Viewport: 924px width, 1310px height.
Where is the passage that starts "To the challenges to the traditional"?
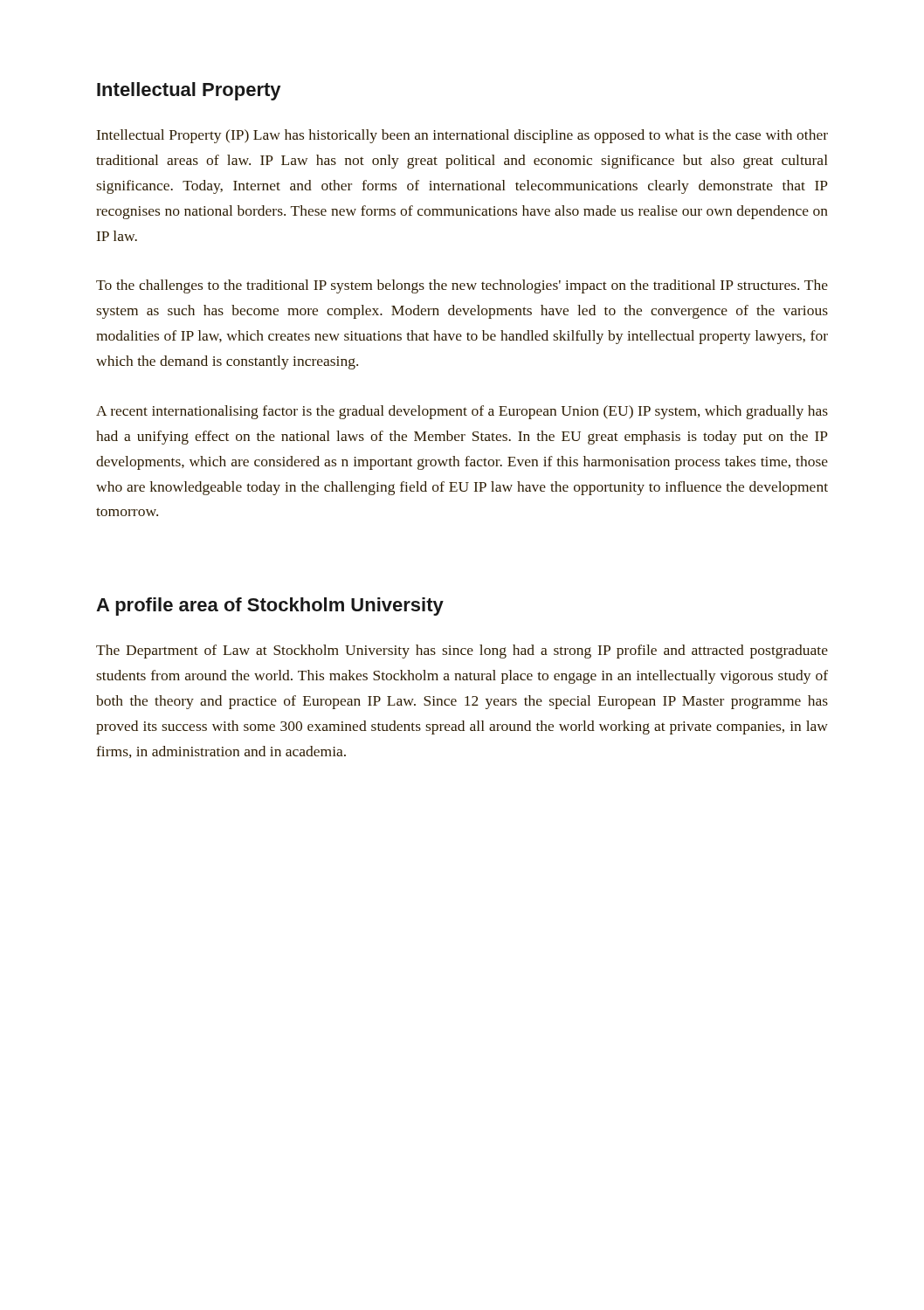coord(462,323)
